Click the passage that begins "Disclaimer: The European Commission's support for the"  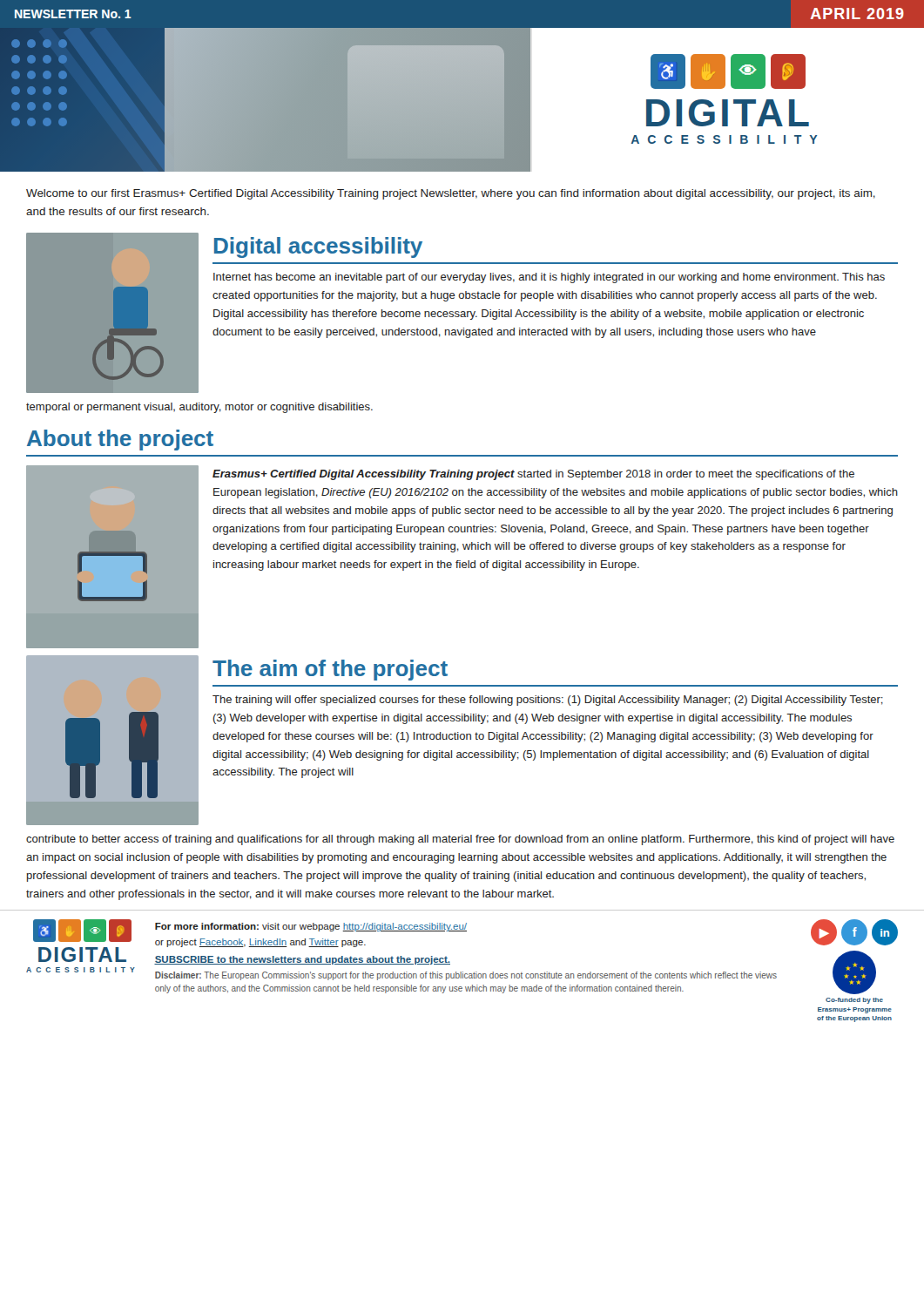(x=466, y=982)
